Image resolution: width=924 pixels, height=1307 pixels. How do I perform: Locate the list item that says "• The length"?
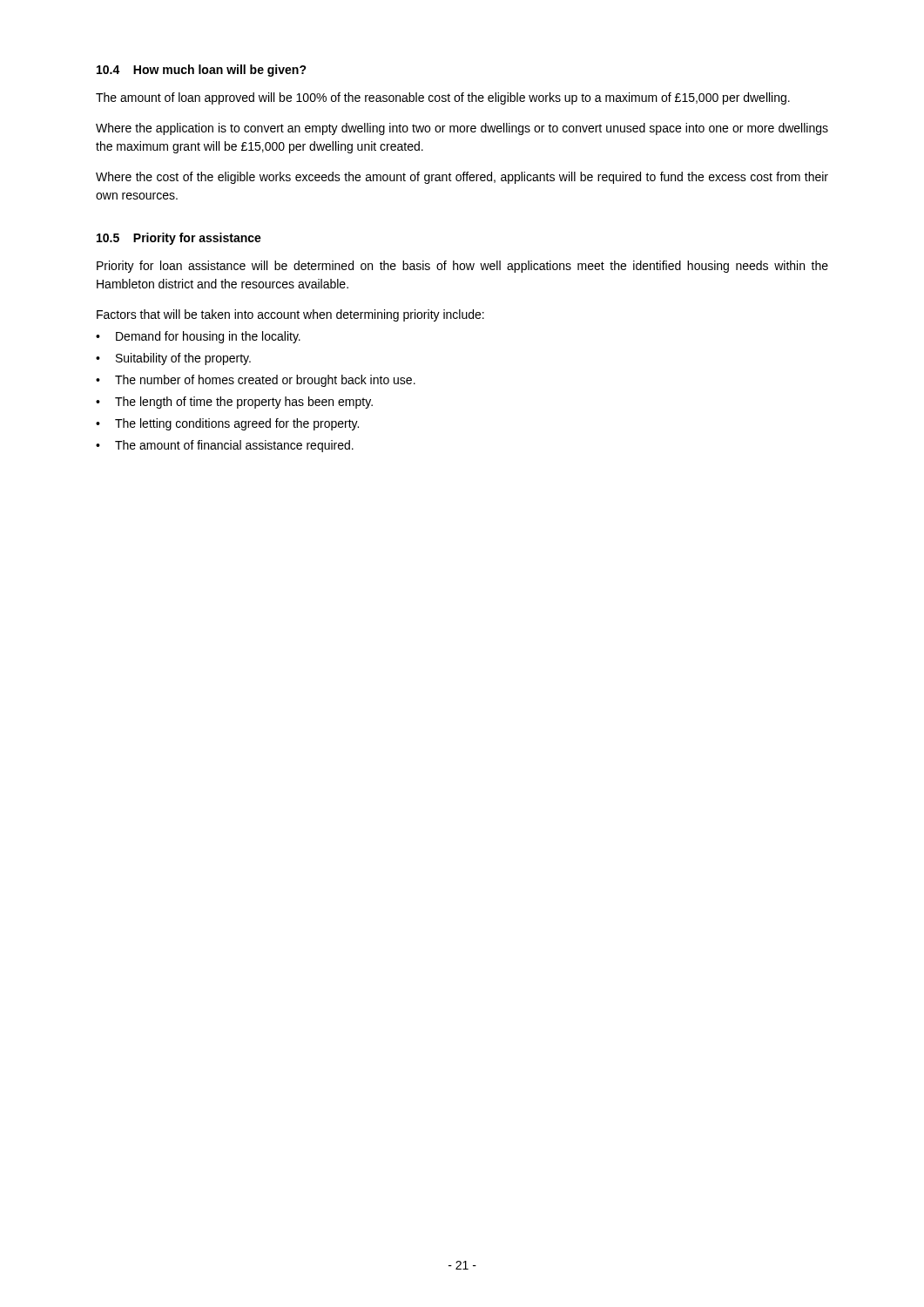pyautogui.click(x=235, y=402)
